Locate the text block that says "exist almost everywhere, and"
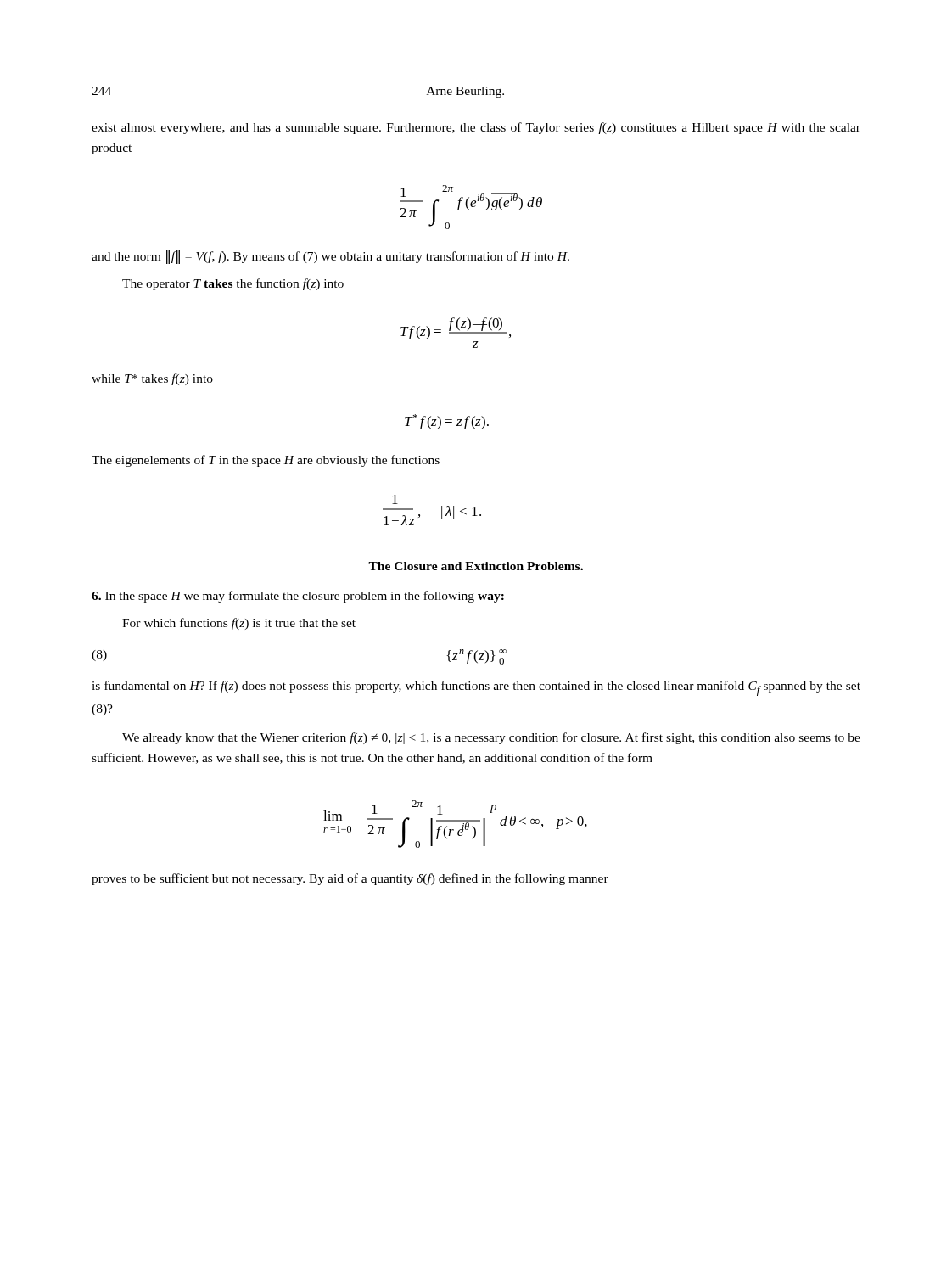This screenshot has width=952, height=1273. 476,137
